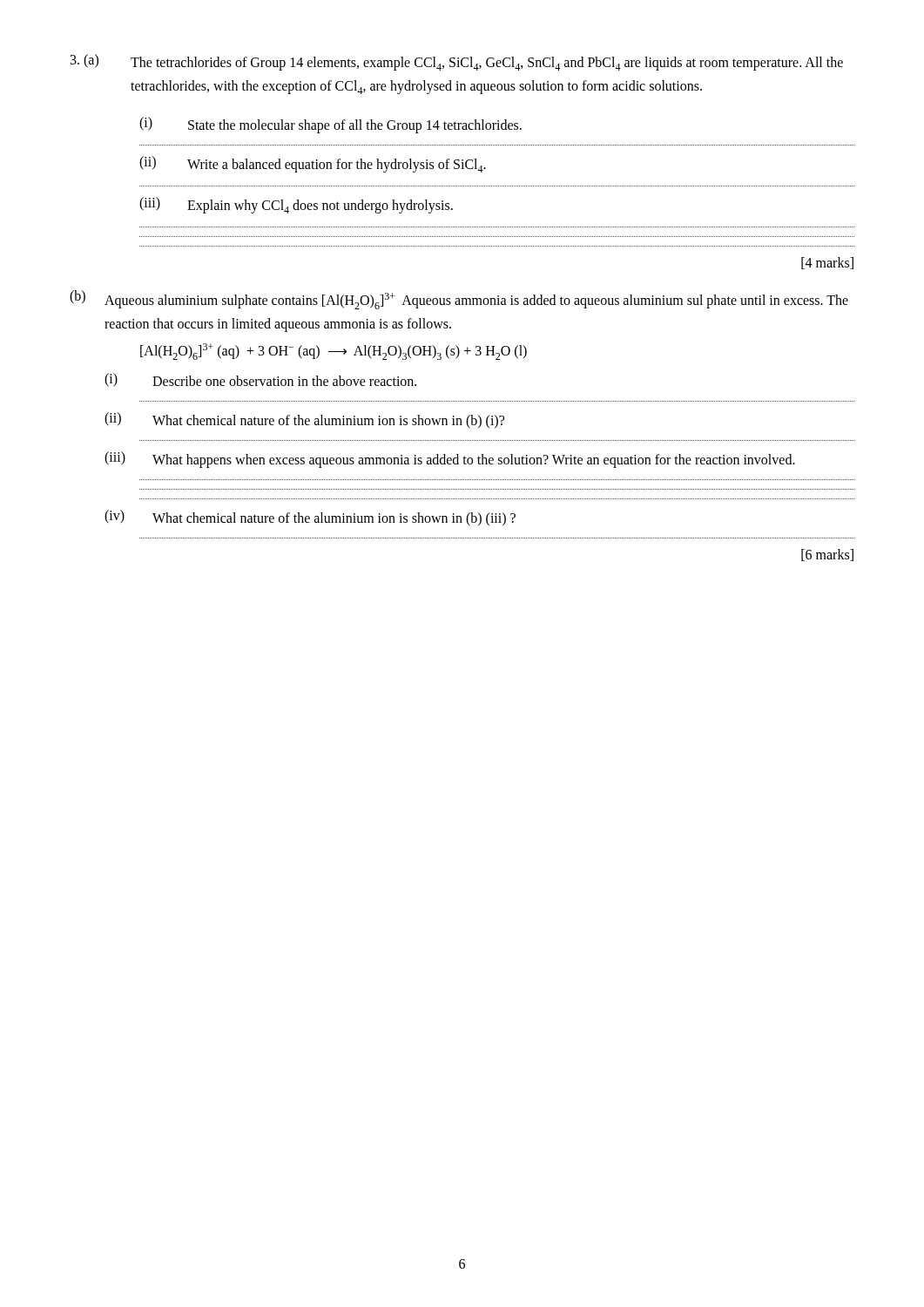Find the formula

click(333, 351)
